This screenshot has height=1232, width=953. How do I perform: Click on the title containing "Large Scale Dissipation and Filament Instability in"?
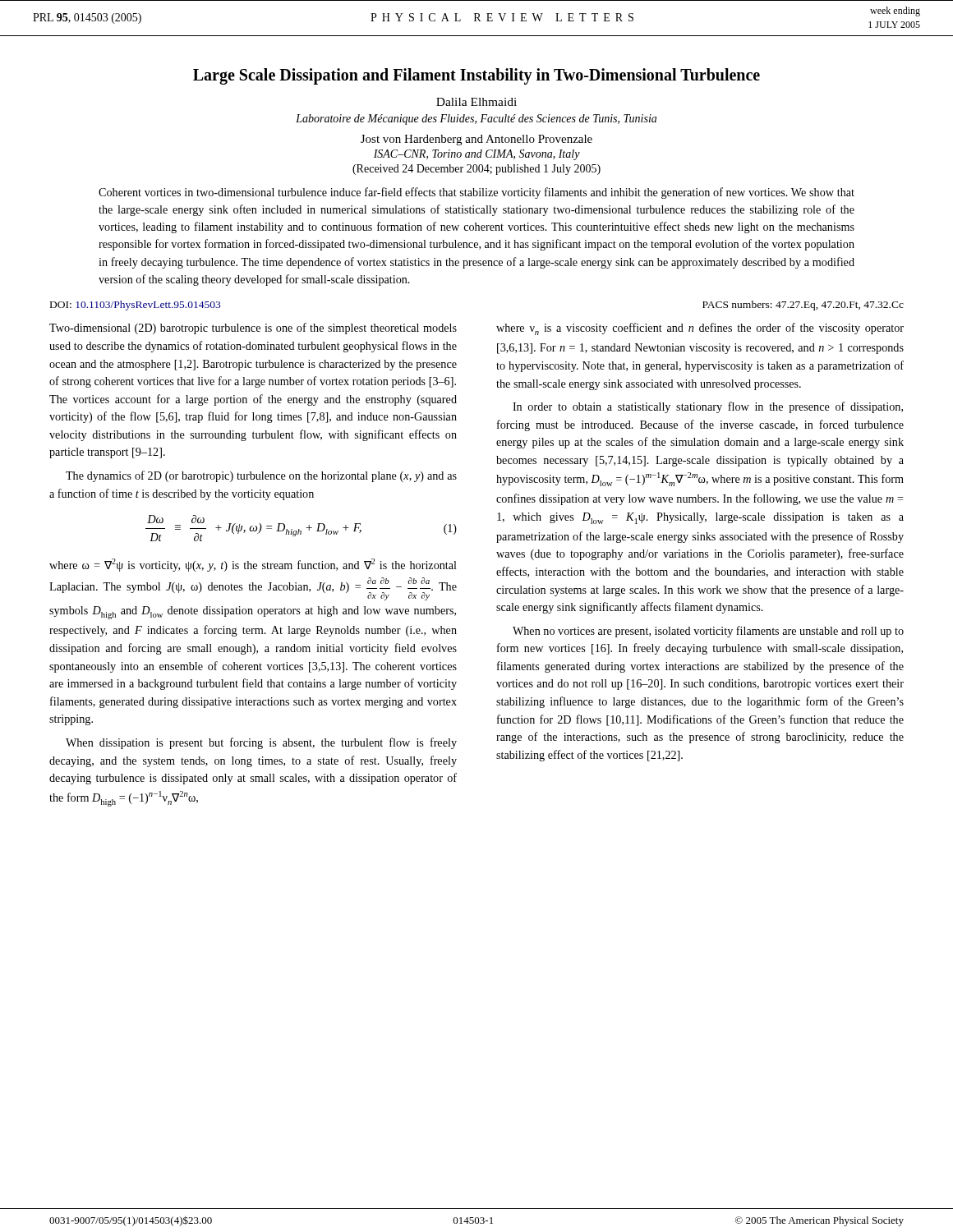pos(476,74)
